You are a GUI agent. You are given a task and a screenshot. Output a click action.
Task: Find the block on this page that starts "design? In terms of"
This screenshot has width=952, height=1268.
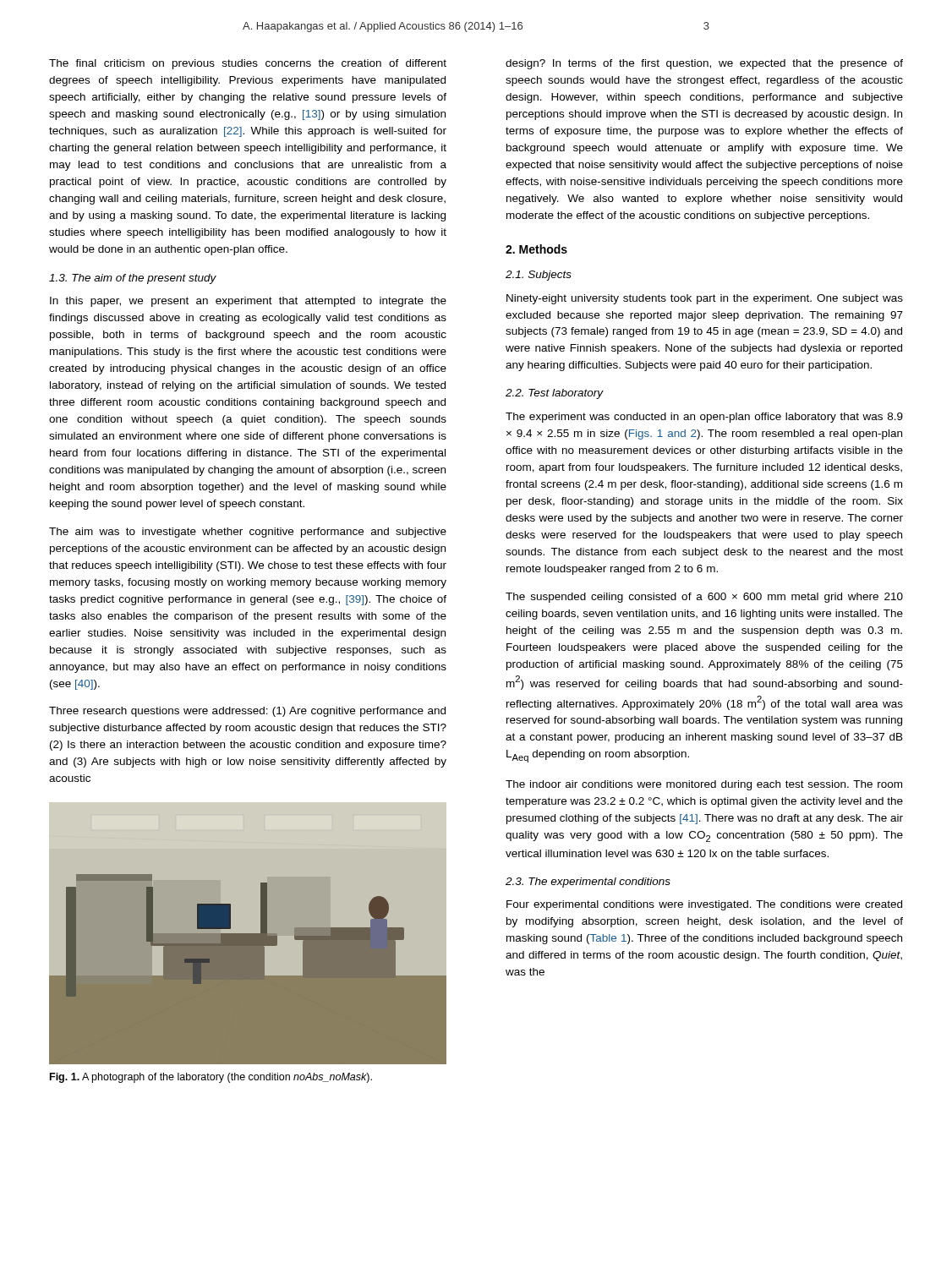point(704,139)
